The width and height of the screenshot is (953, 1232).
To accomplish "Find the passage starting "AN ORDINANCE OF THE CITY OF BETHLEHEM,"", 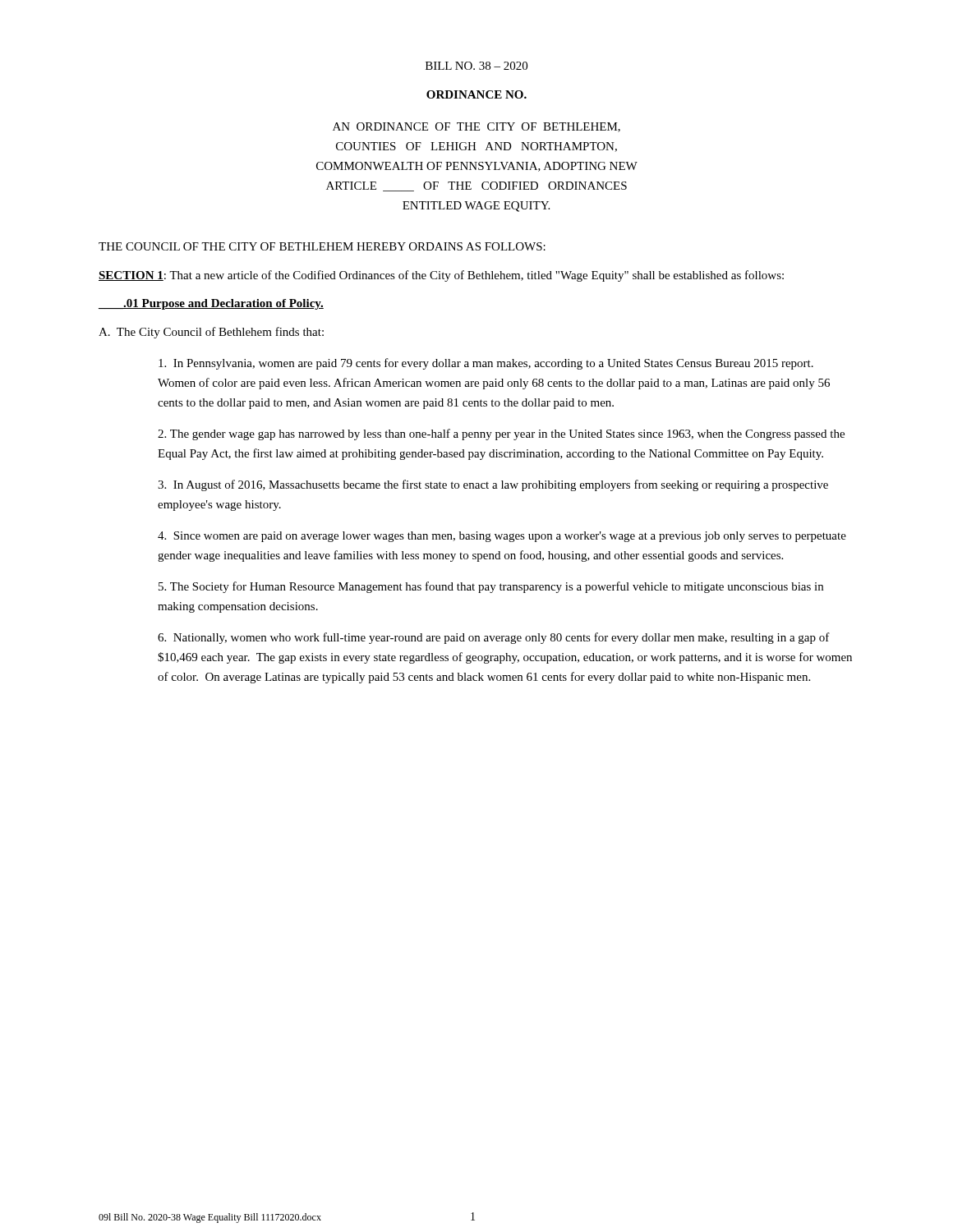I will tap(476, 166).
